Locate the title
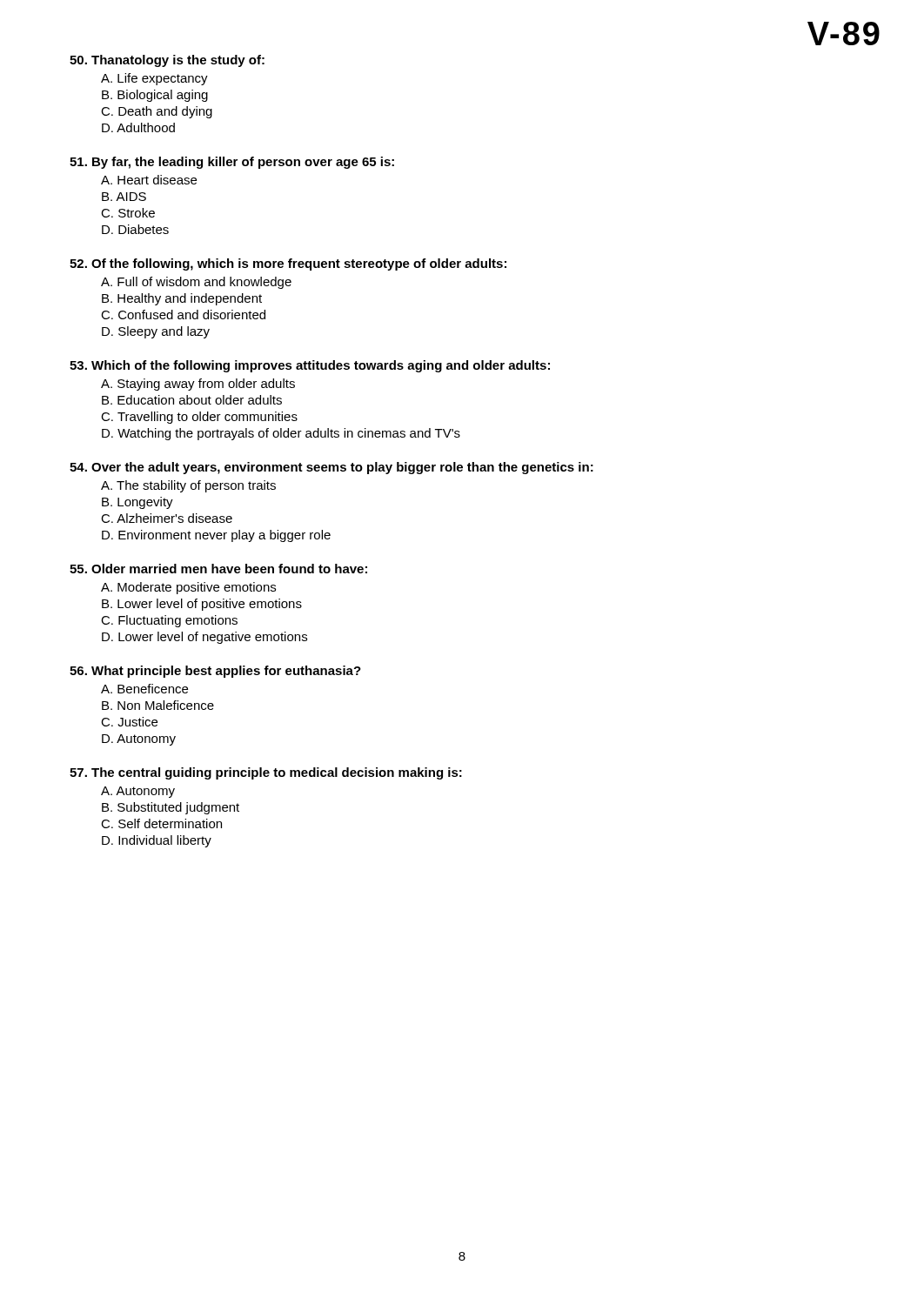 (x=845, y=34)
